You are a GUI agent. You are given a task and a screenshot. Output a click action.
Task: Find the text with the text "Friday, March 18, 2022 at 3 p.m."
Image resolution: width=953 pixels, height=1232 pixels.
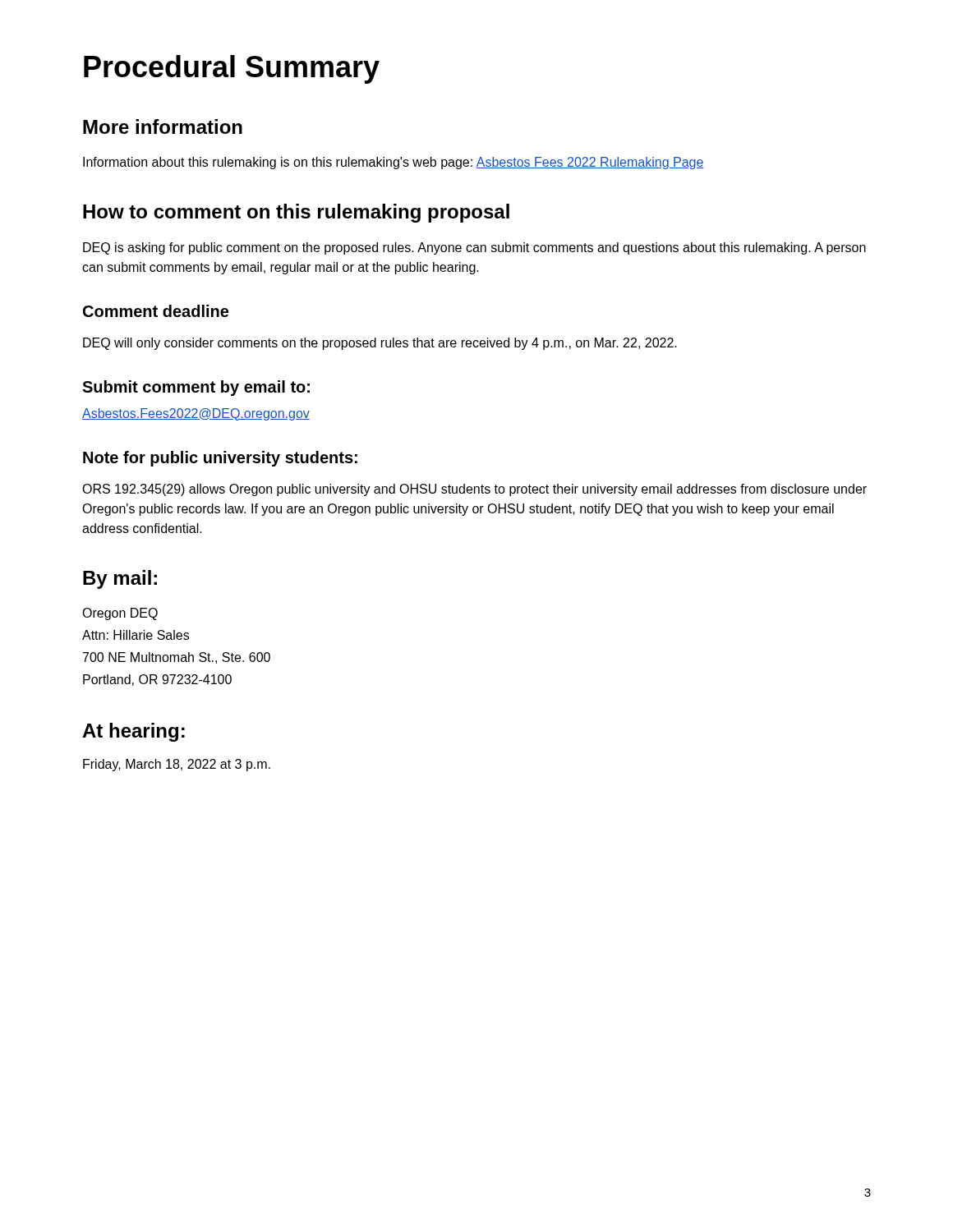(177, 764)
